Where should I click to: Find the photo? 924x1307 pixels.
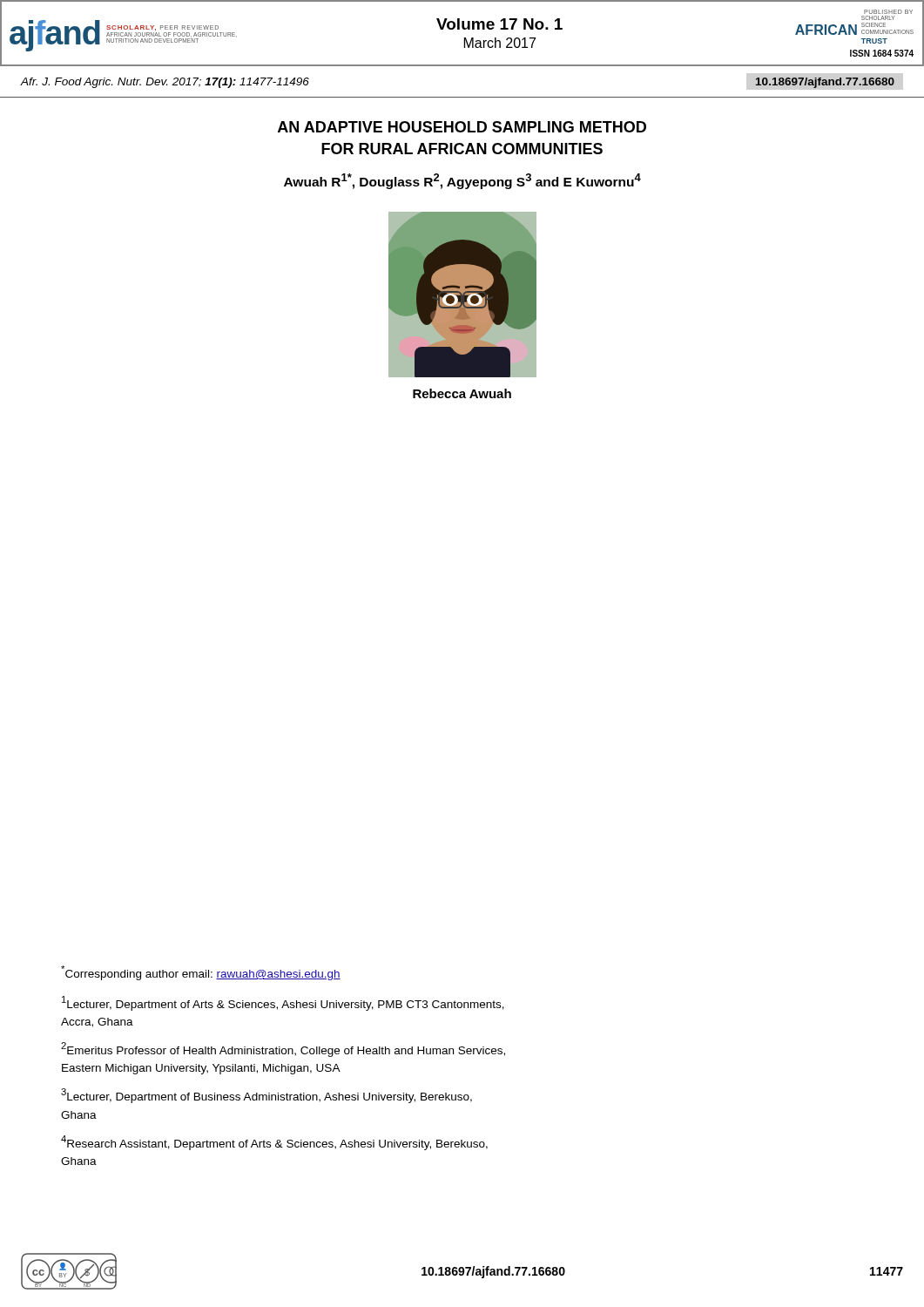tap(462, 296)
